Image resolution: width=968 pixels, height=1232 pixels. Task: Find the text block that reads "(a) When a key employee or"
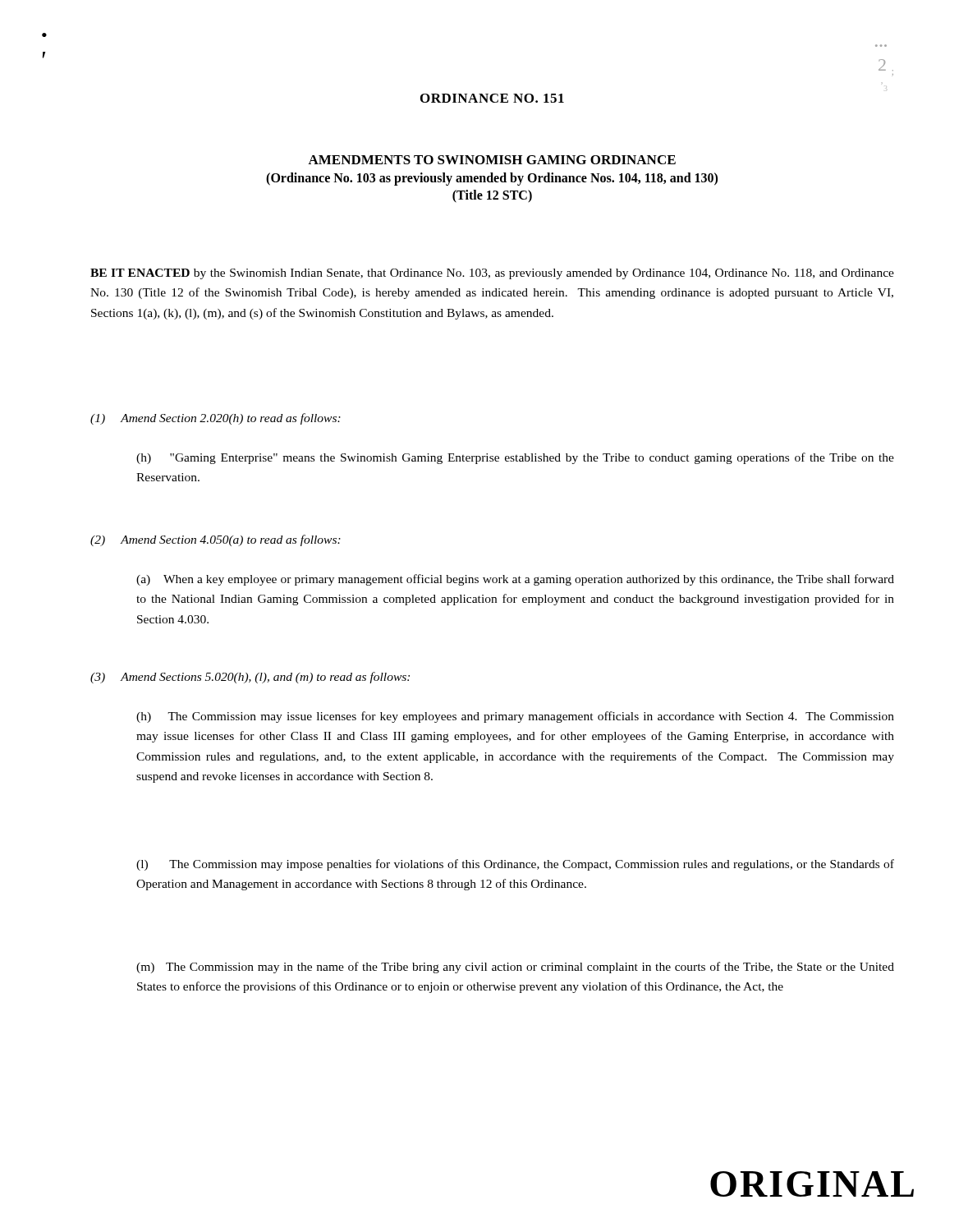coord(515,599)
